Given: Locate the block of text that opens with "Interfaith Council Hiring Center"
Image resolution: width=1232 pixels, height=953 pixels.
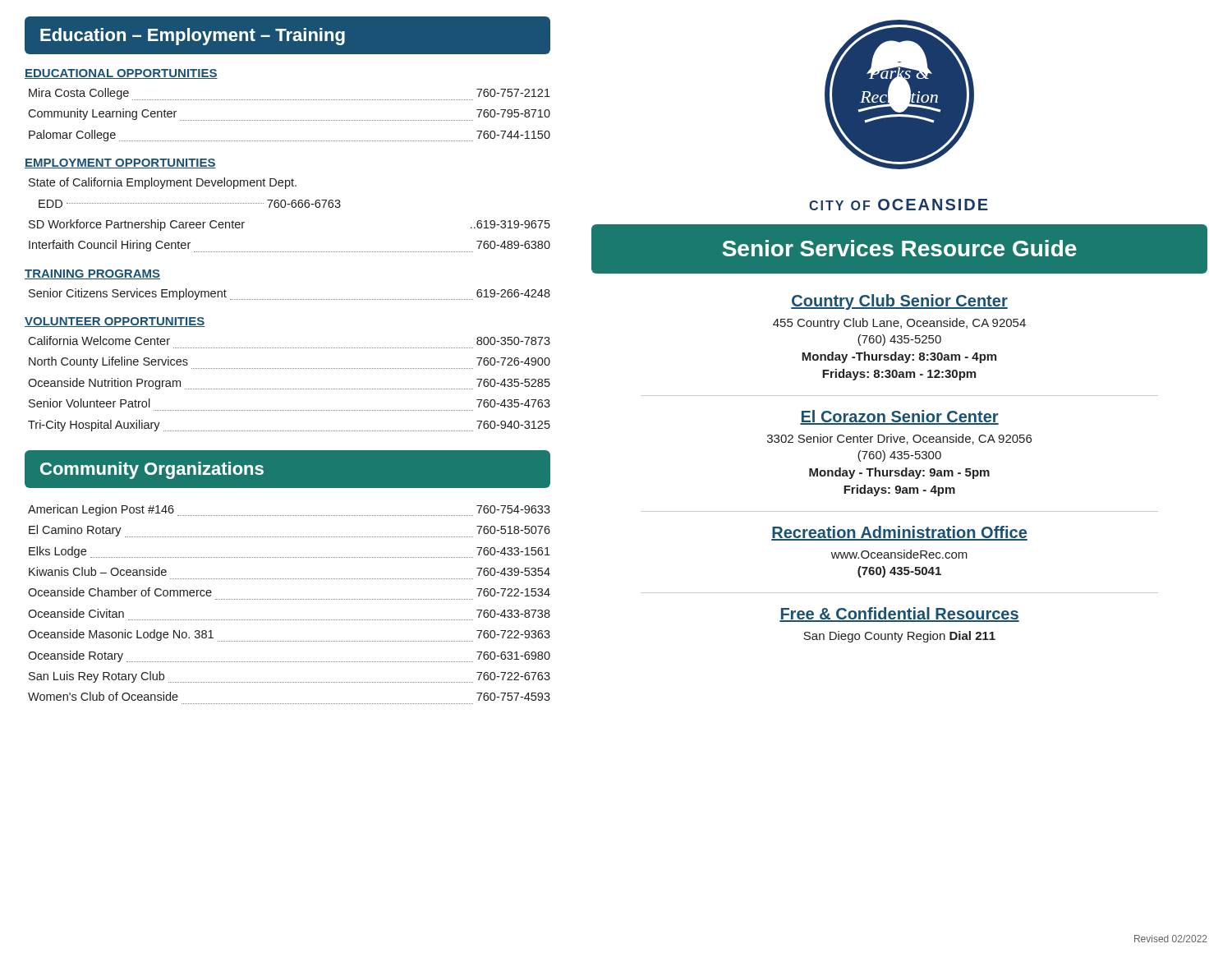Looking at the screenshot, I should 289,246.
